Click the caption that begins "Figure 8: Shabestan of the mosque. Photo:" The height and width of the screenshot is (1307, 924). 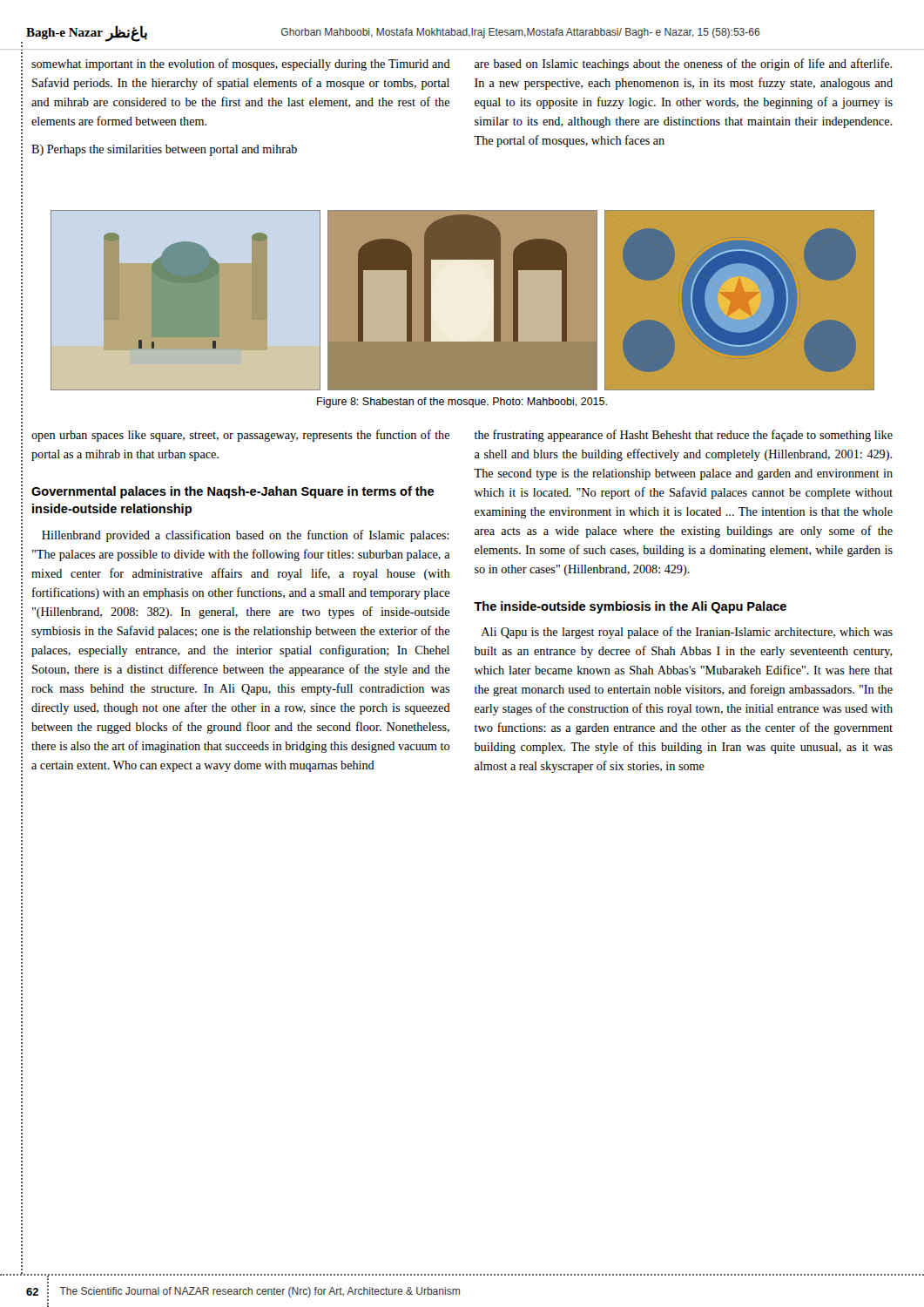[x=462, y=402]
